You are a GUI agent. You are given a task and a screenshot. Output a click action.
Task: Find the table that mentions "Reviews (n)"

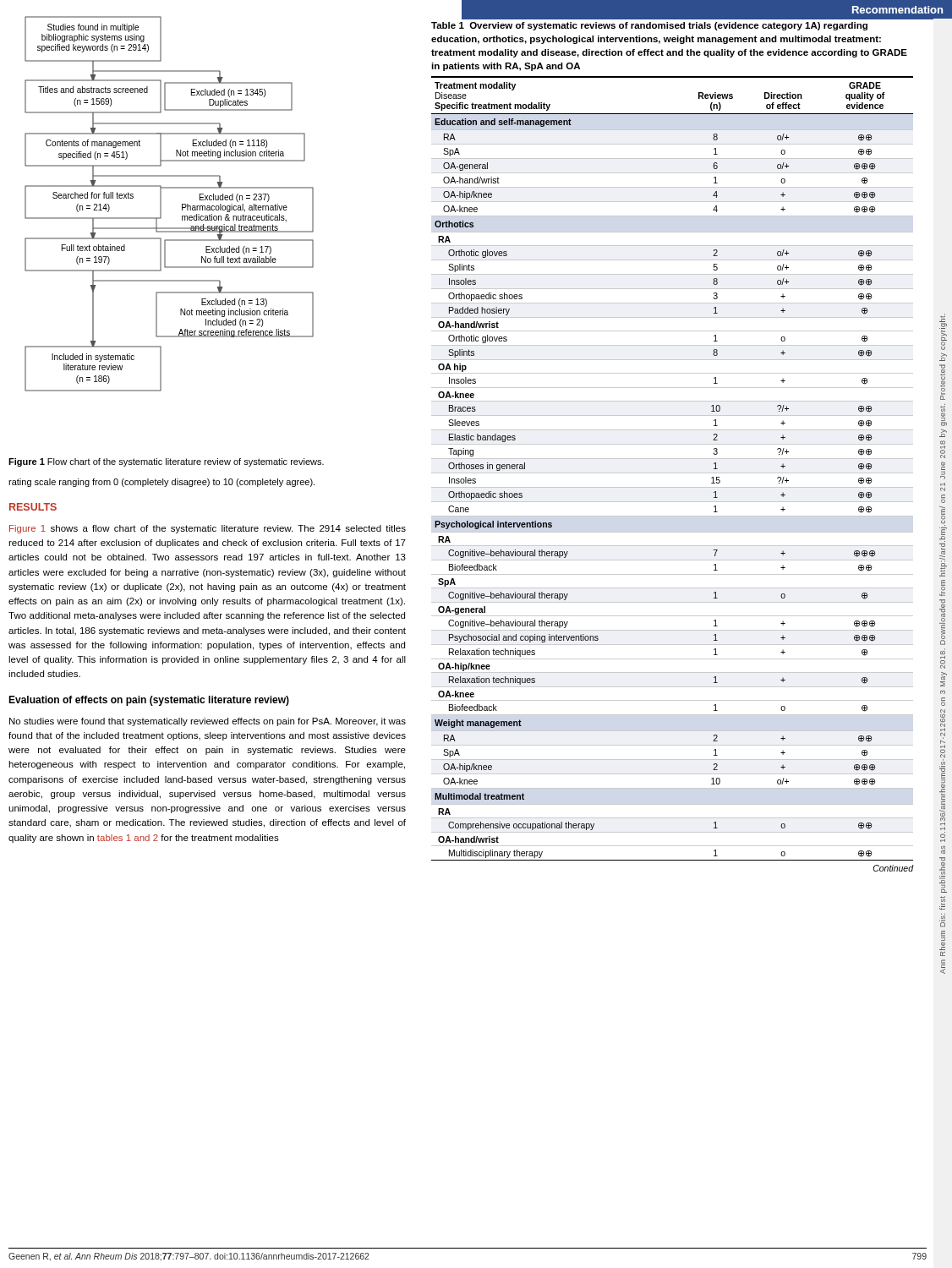672,446
